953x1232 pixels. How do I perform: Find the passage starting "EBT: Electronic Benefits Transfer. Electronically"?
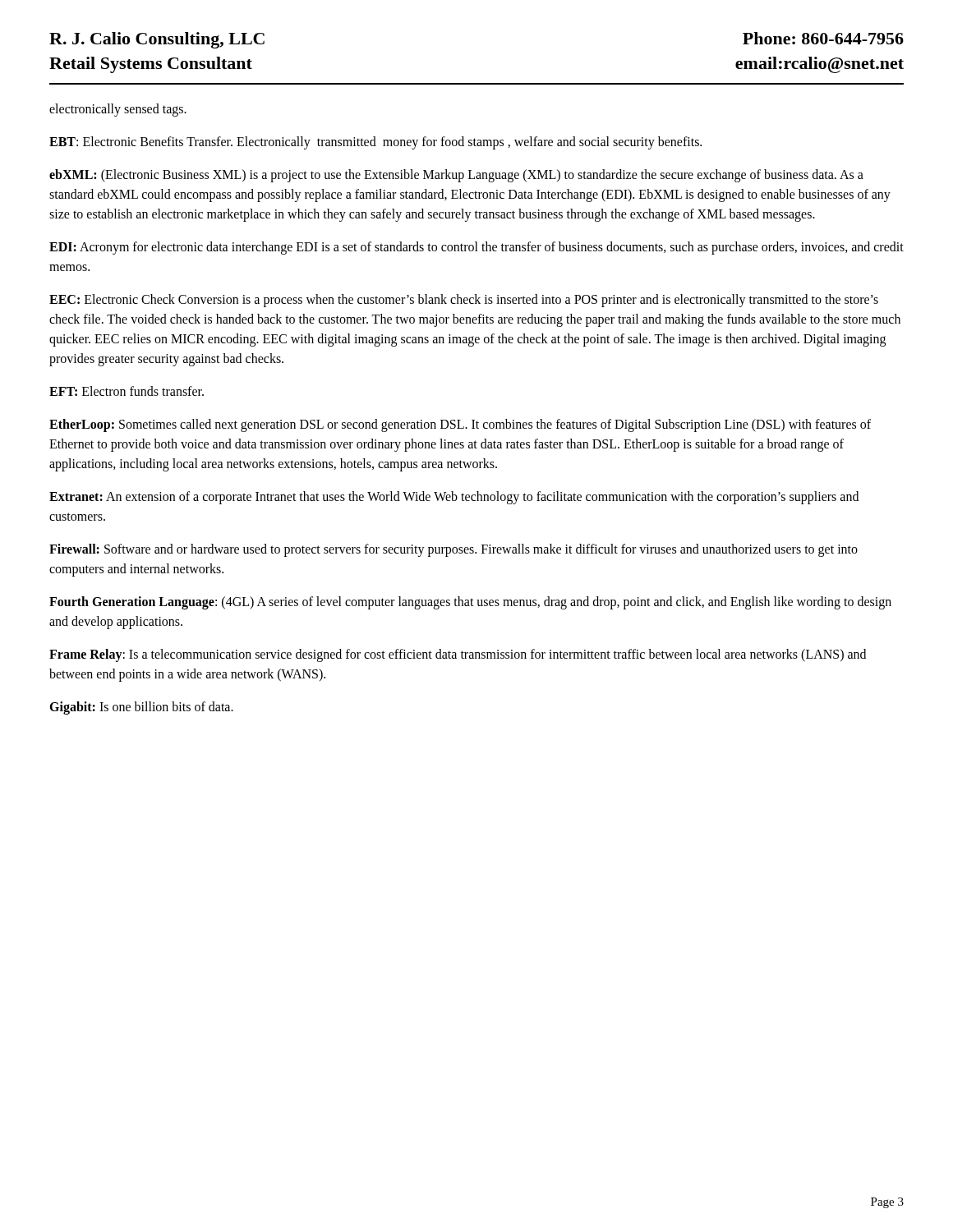(x=376, y=142)
